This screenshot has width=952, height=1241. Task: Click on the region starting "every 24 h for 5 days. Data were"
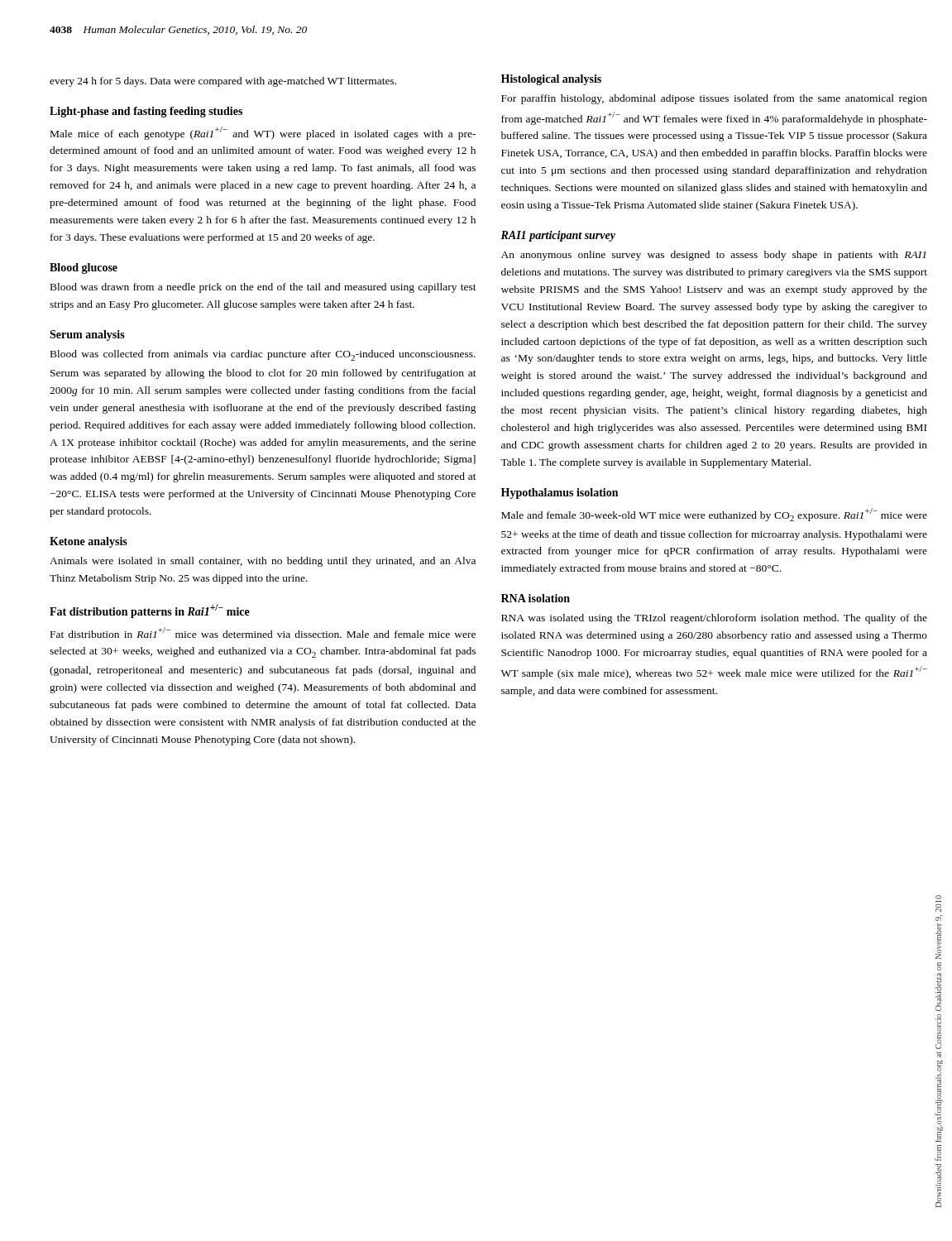pyautogui.click(x=263, y=81)
